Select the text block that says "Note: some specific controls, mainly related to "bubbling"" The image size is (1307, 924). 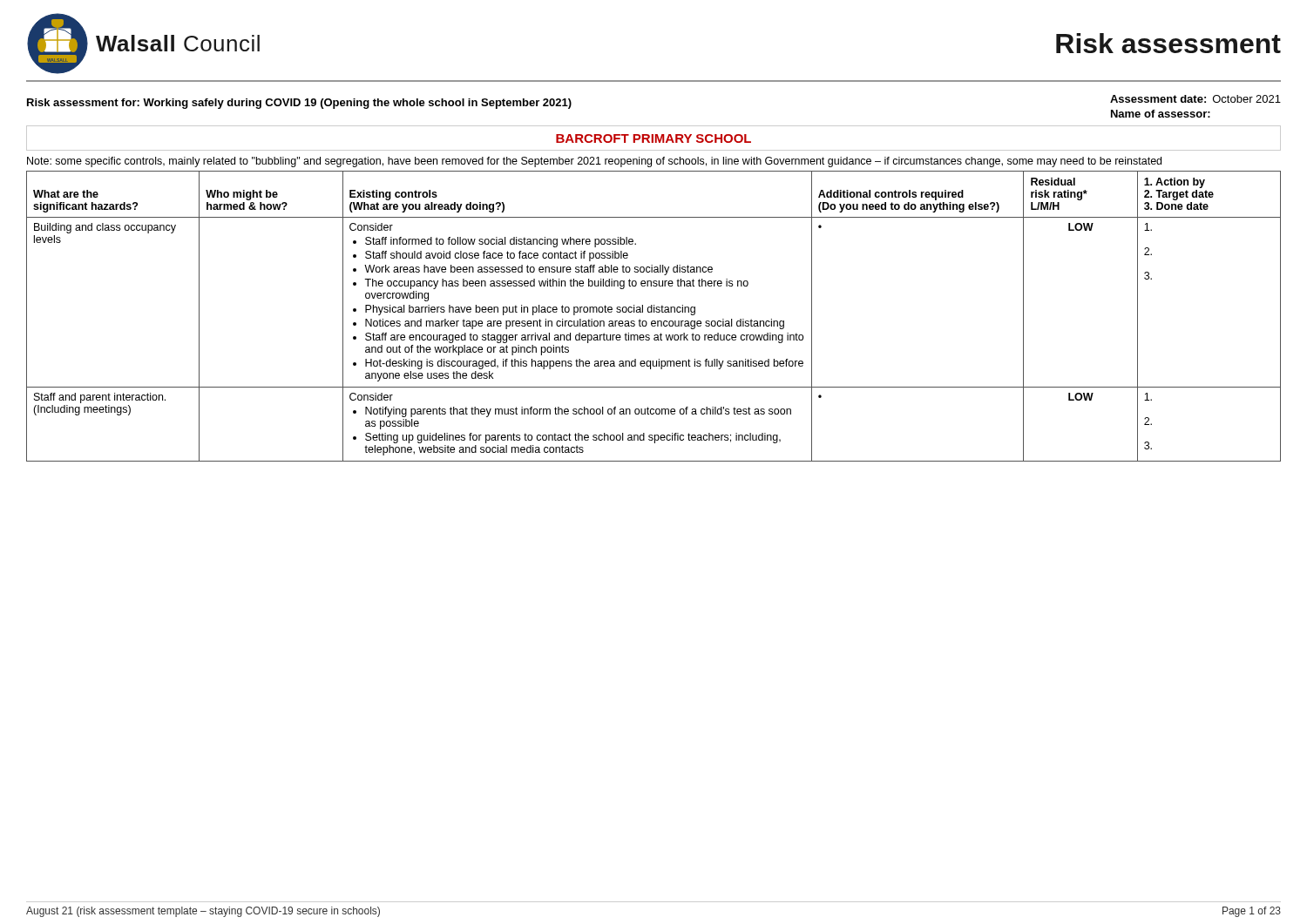click(x=594, y=161)
